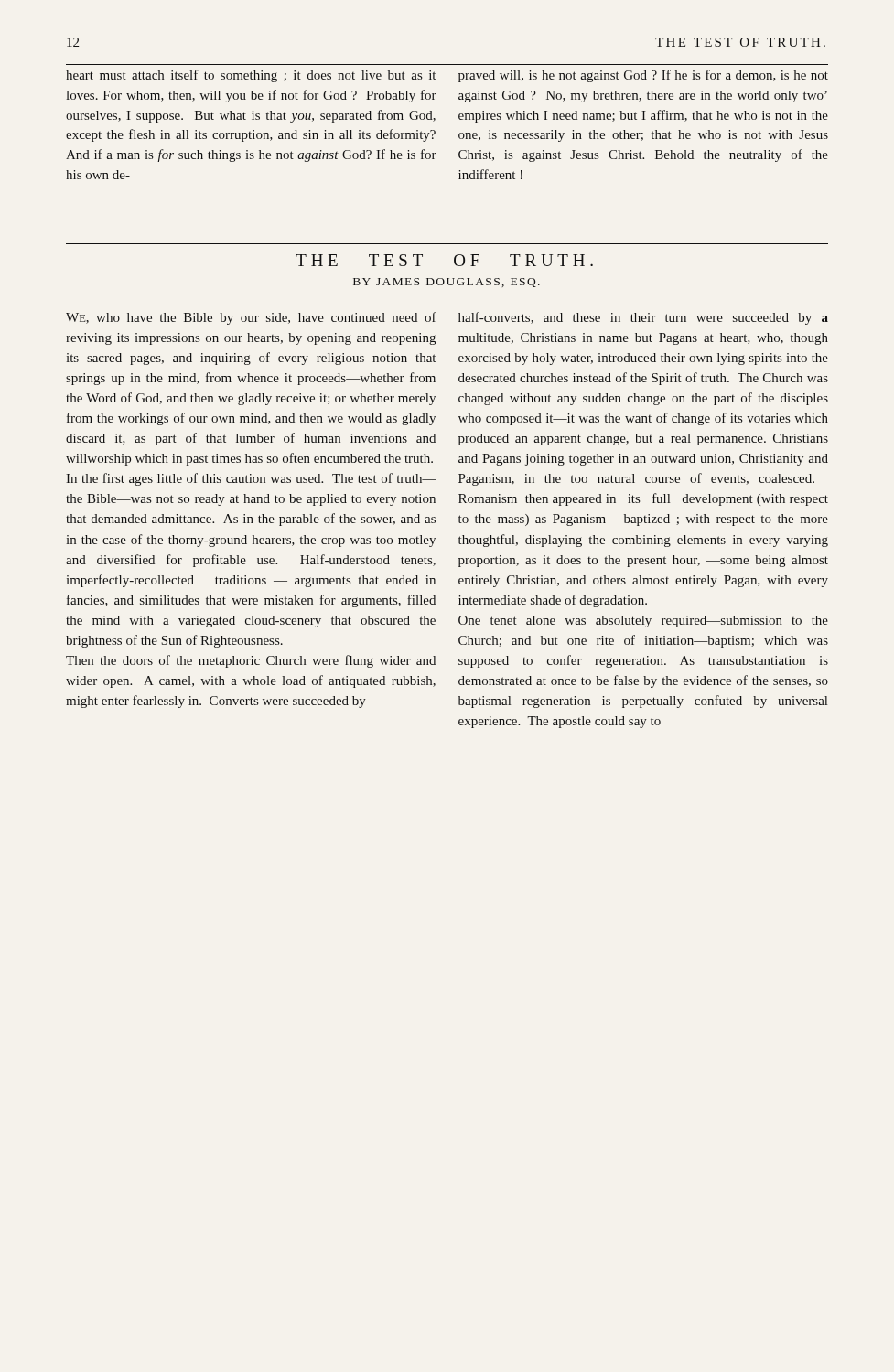
Task: Click on the region starting "praved will, is he not"
Action: pos(643,125)
